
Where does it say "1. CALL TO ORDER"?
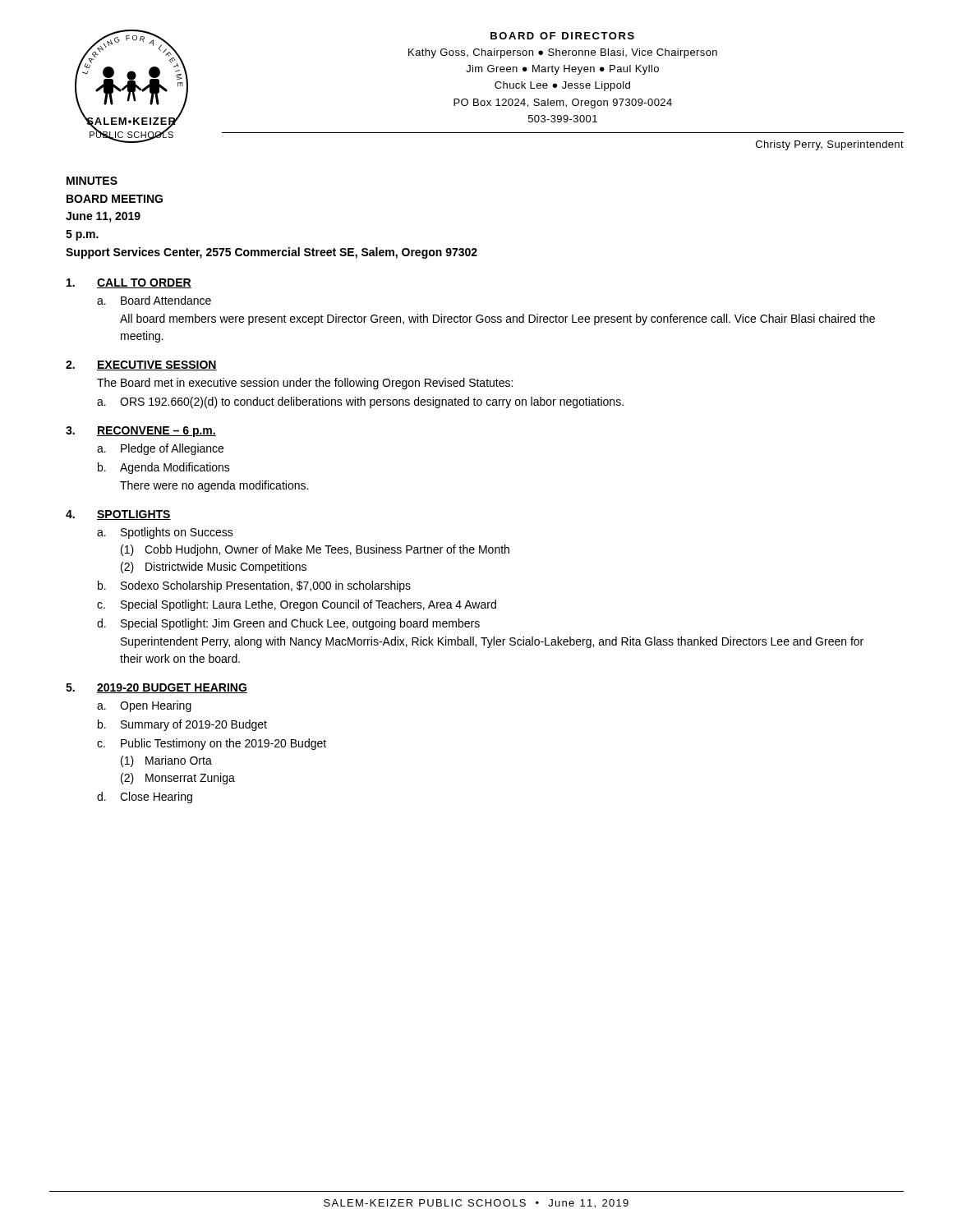[128, 283]
